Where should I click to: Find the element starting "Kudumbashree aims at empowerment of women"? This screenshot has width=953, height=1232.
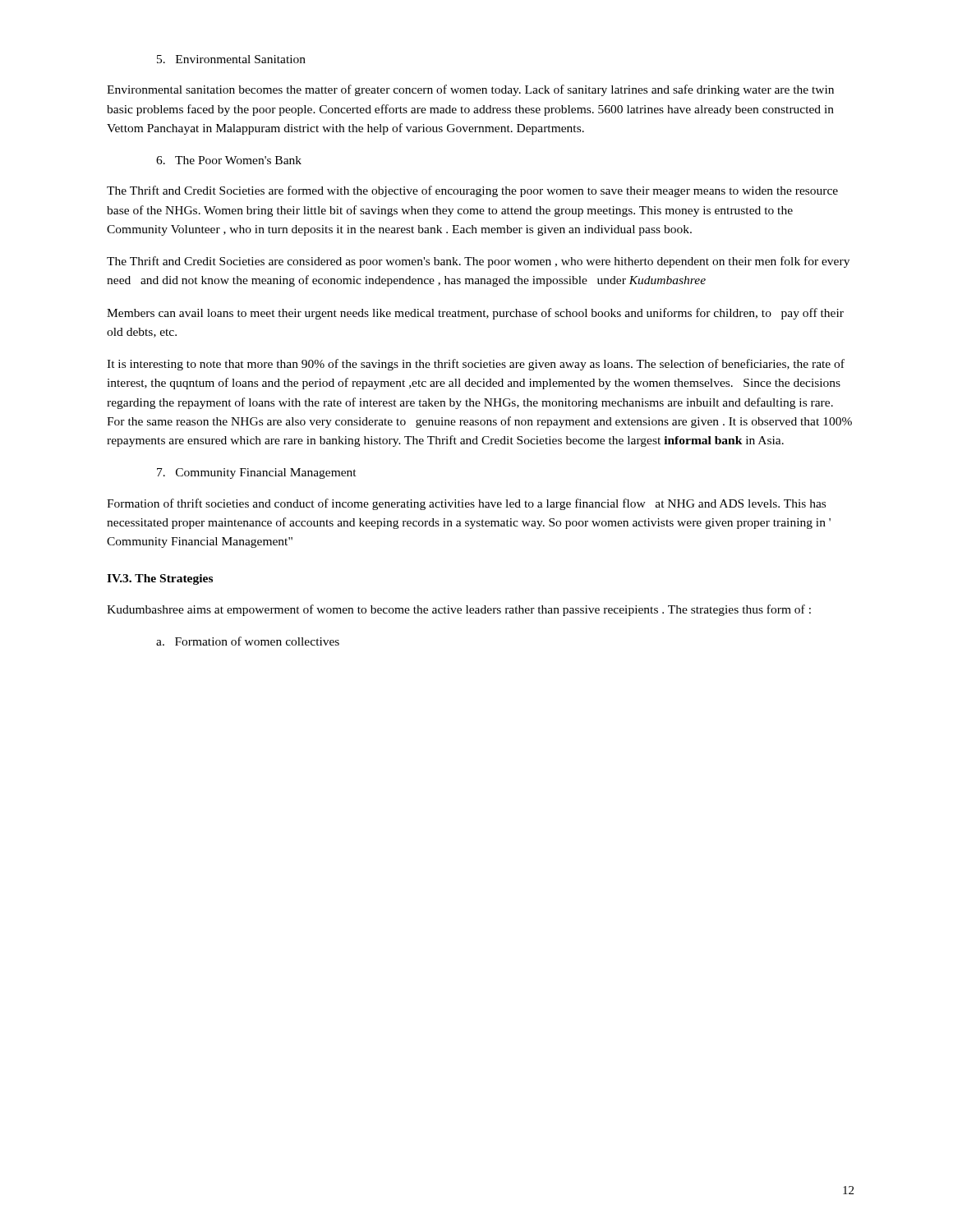[459, 609]
